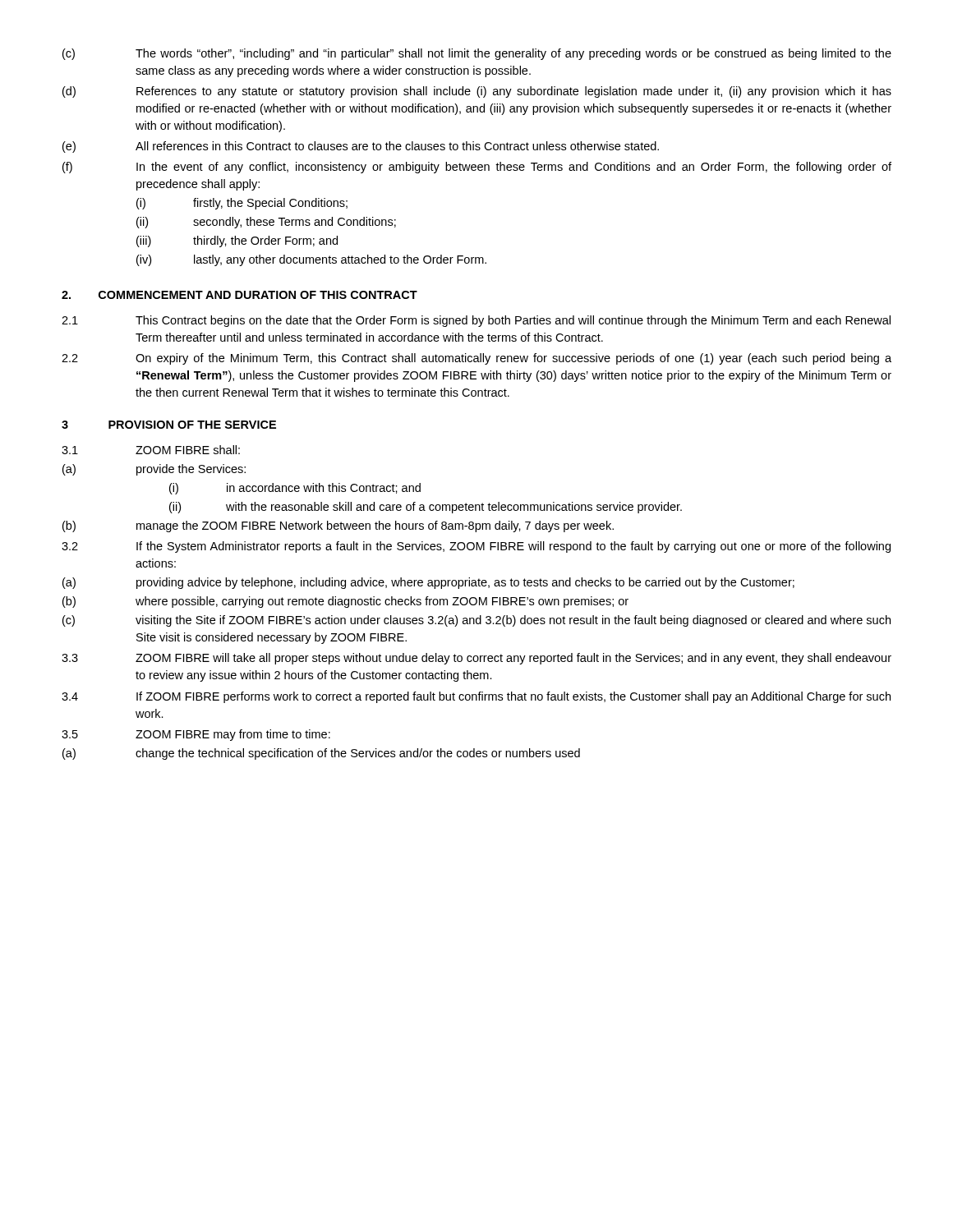Click on the list item that reads "(ii) secondly, these Terms"

[266, 223]
